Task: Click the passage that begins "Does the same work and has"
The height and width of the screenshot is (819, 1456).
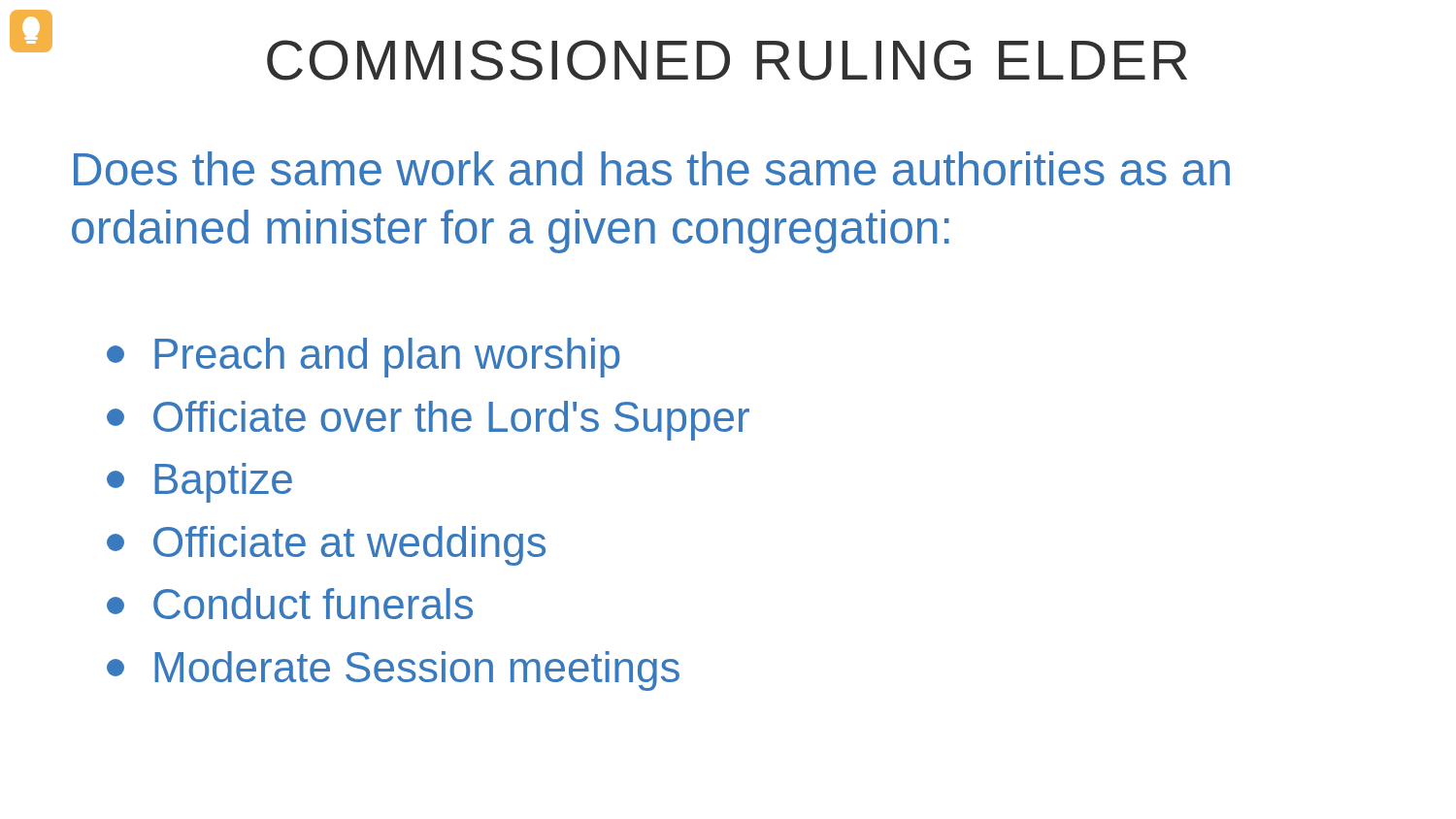Action: pyautogui.click(x=725, y=199)
